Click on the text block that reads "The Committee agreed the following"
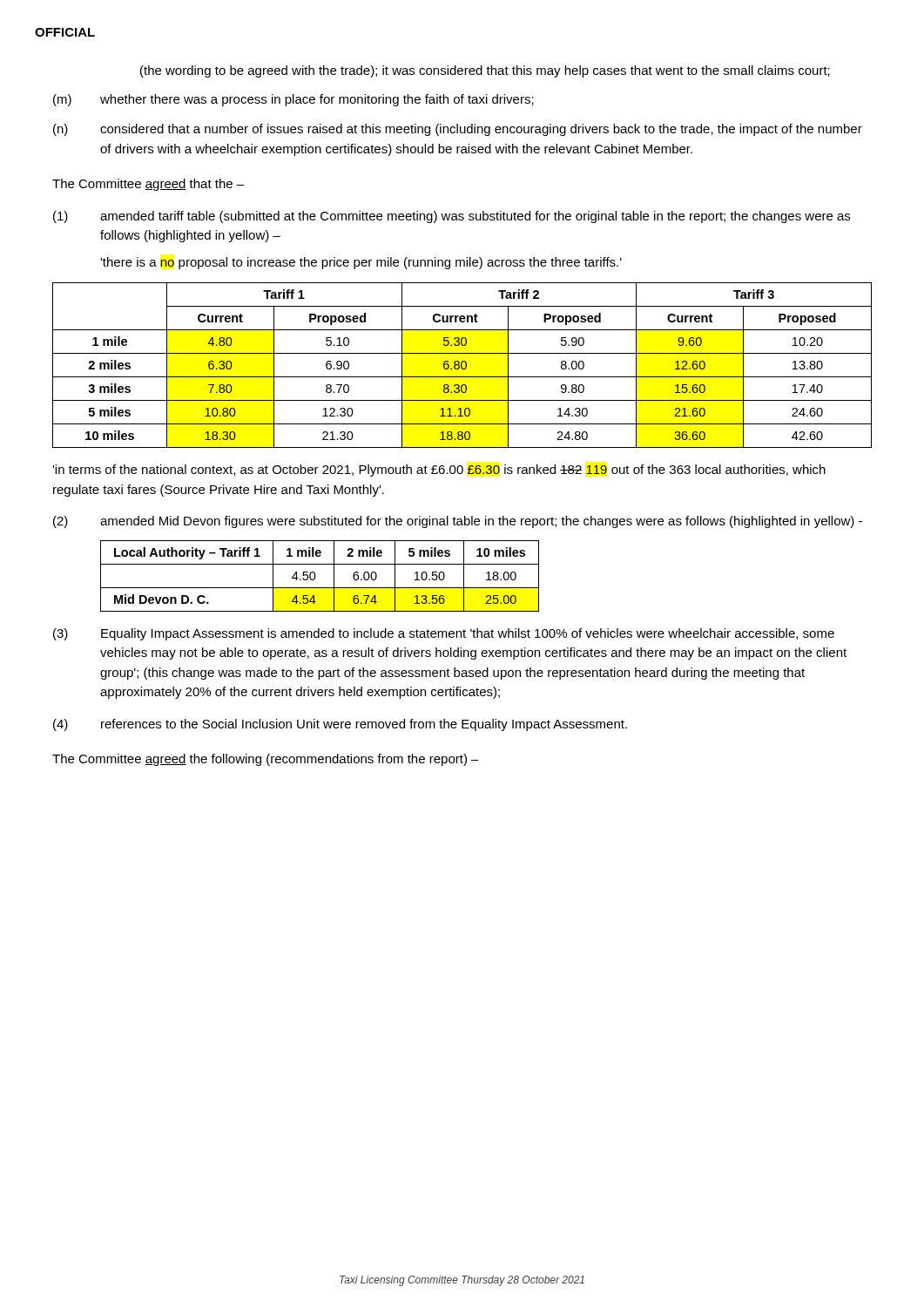The width and height of the screenshot is (924, 1307). (x=265, y=759)
